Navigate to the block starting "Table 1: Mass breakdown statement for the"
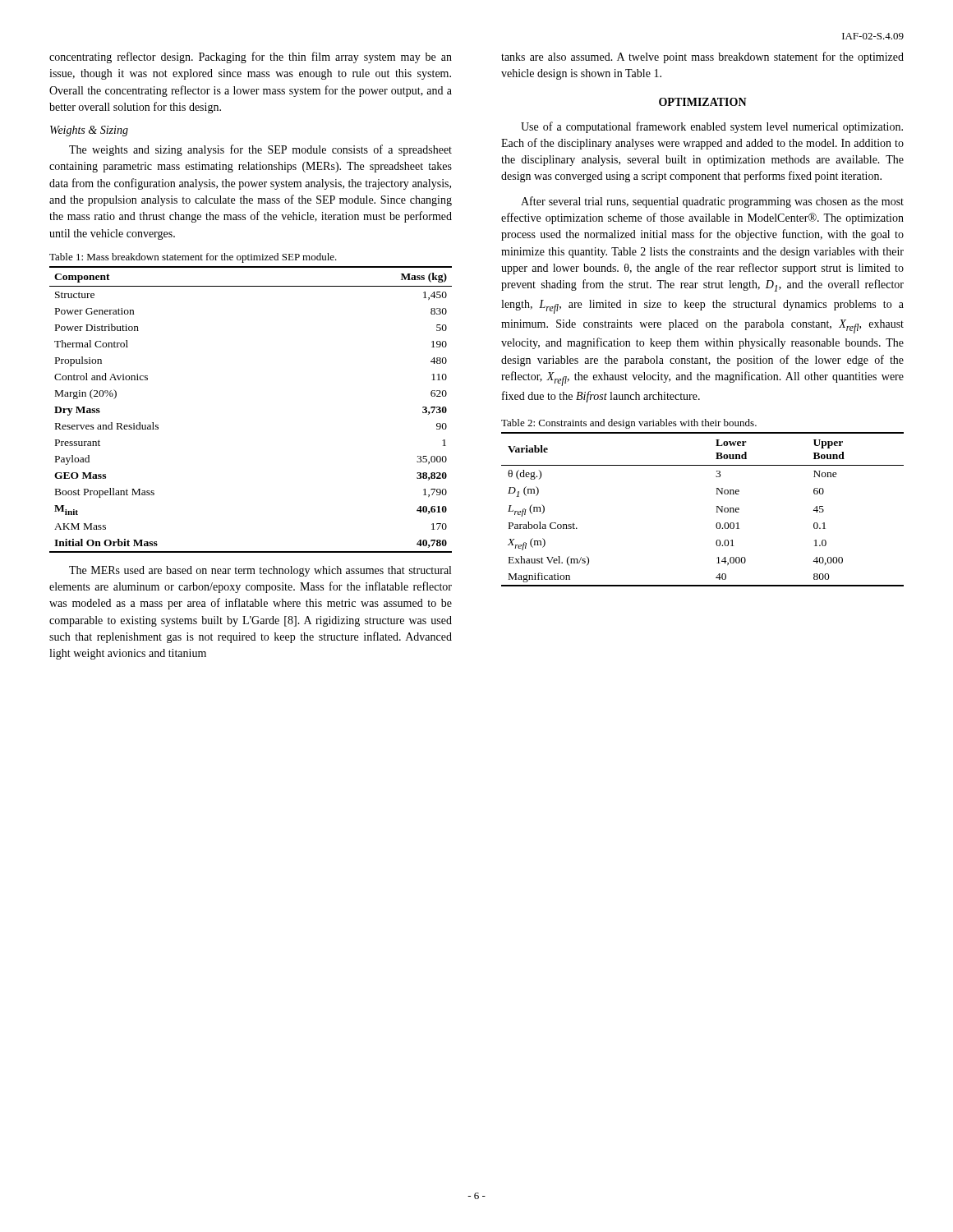953x1232 pixels. [x=193, y=257]
